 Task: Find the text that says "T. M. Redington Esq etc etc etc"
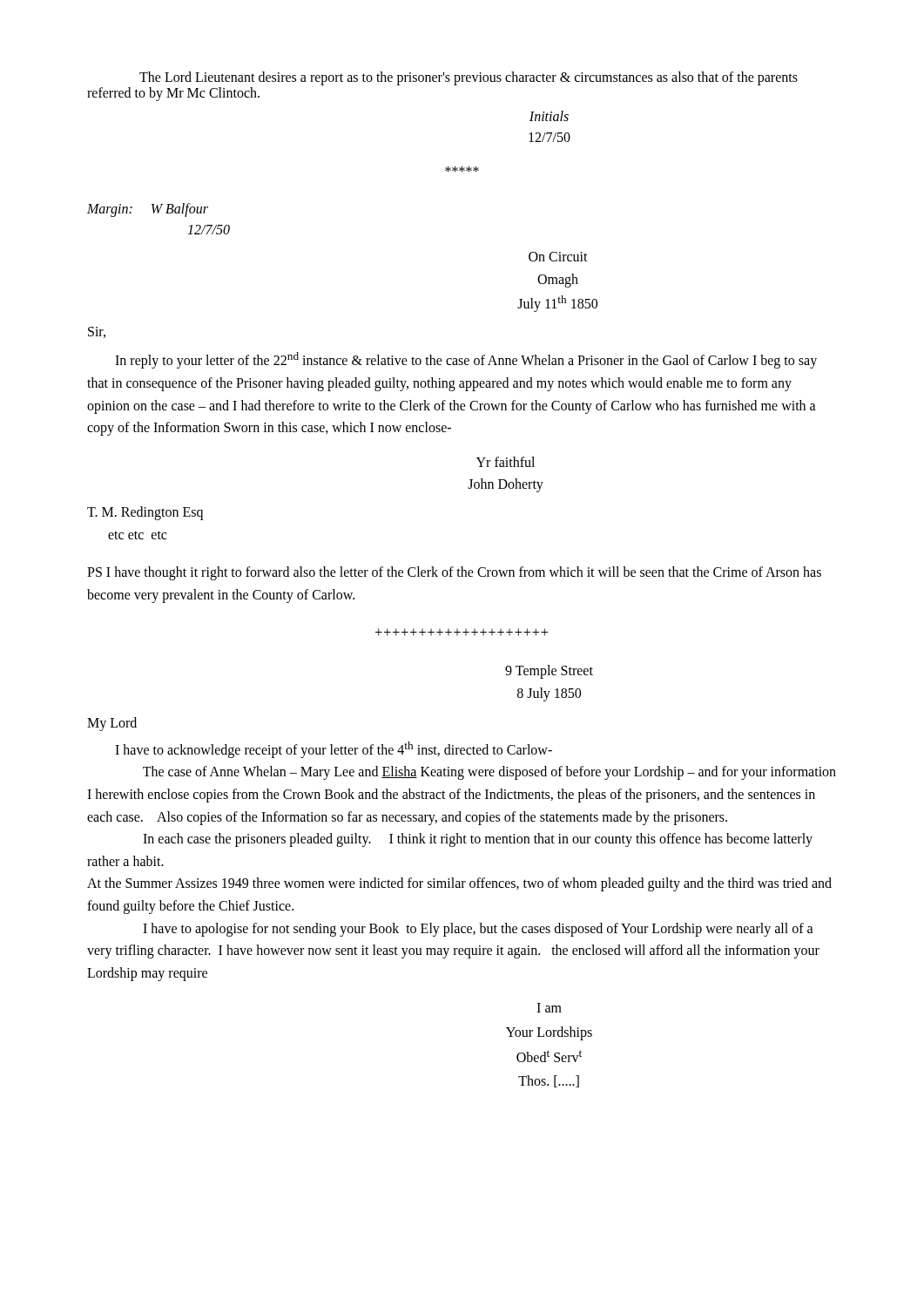pyautogui.click(x=145, y=523)
